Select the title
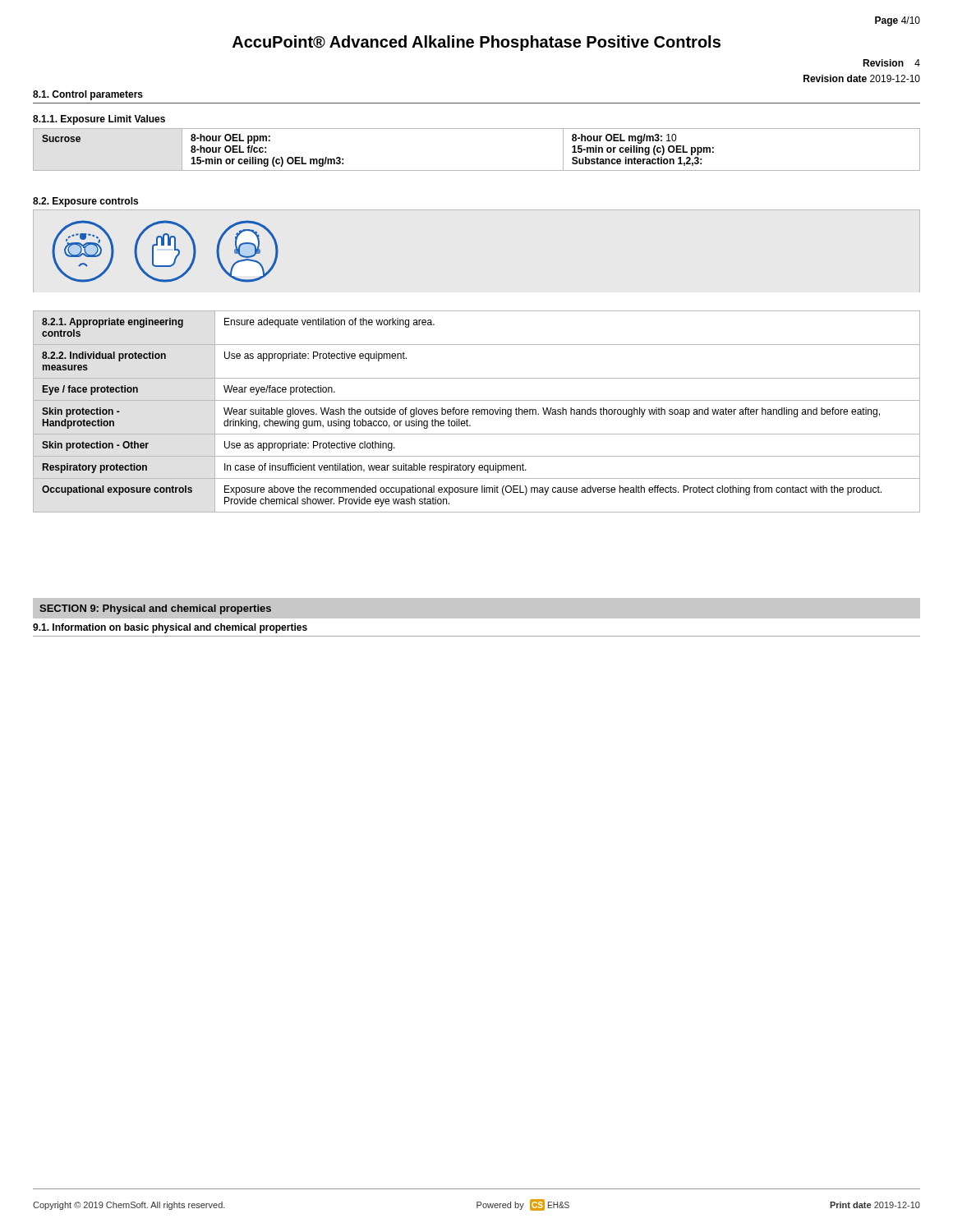This screenshot has height=1232, width=953. tap(476, 42)
